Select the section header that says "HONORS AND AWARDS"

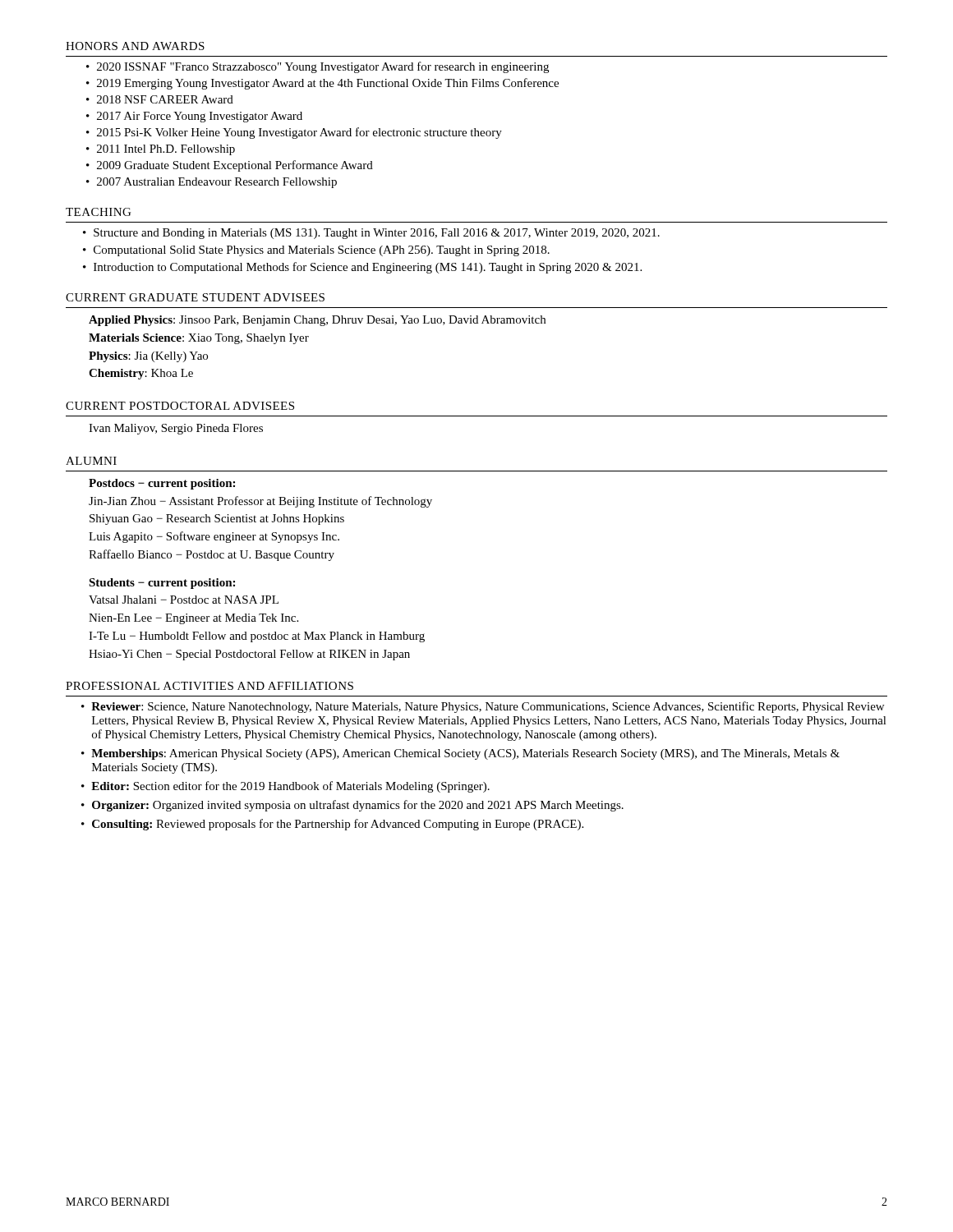click(136, 46)
